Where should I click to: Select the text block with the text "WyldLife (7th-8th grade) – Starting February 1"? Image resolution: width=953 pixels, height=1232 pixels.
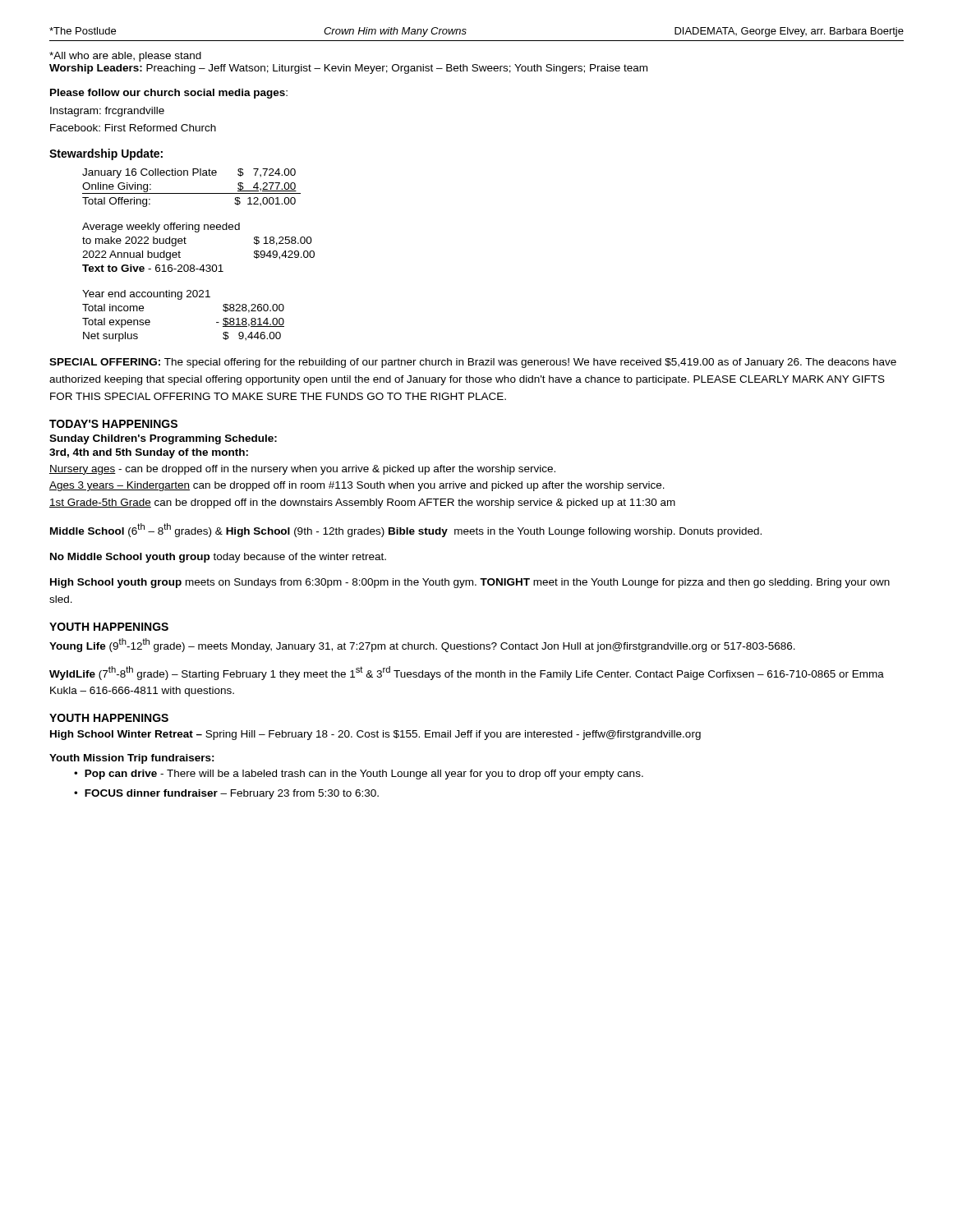coord(467,681)
